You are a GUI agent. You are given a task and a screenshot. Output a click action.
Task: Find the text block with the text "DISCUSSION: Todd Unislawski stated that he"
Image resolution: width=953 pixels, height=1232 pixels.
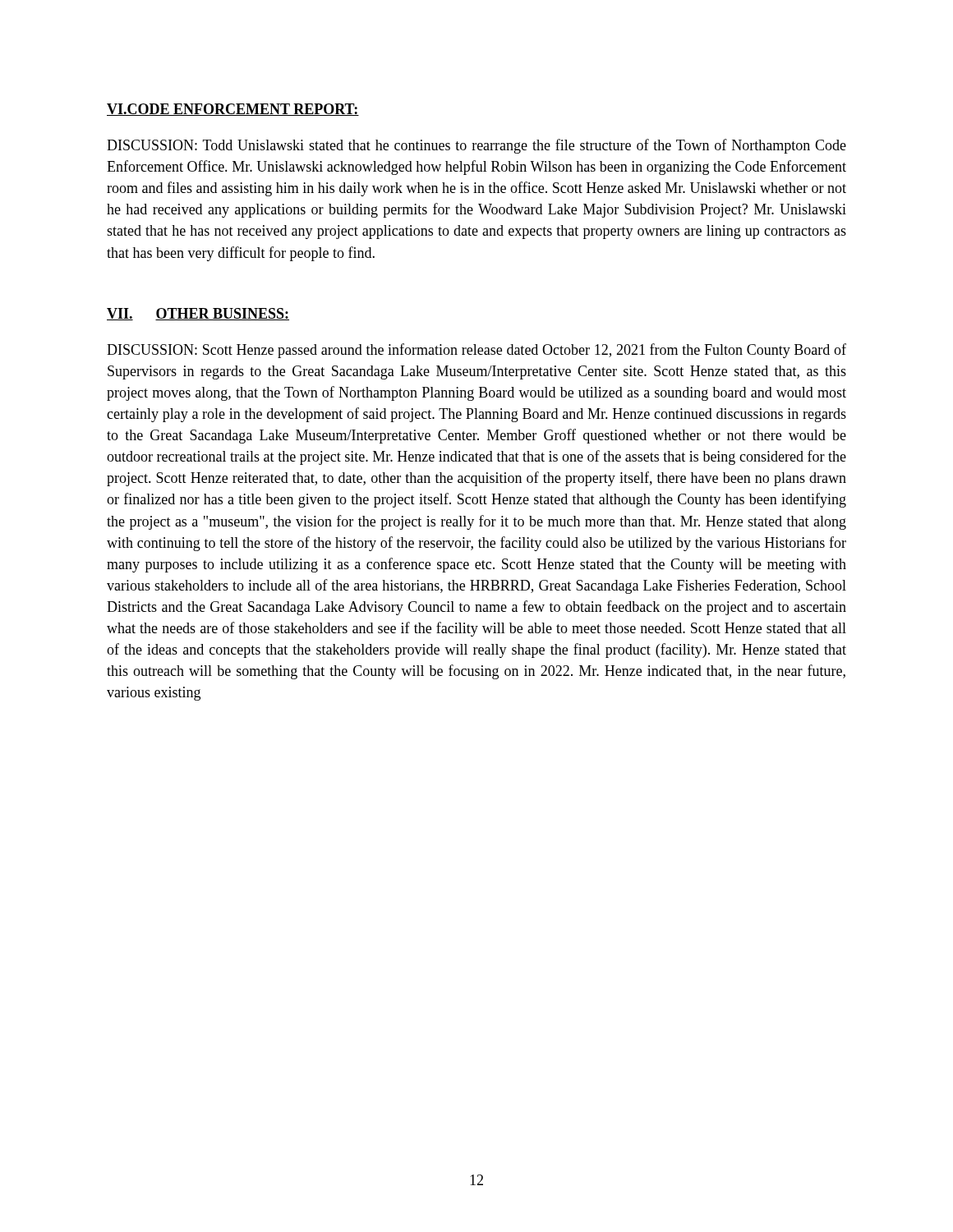(476, 199)
